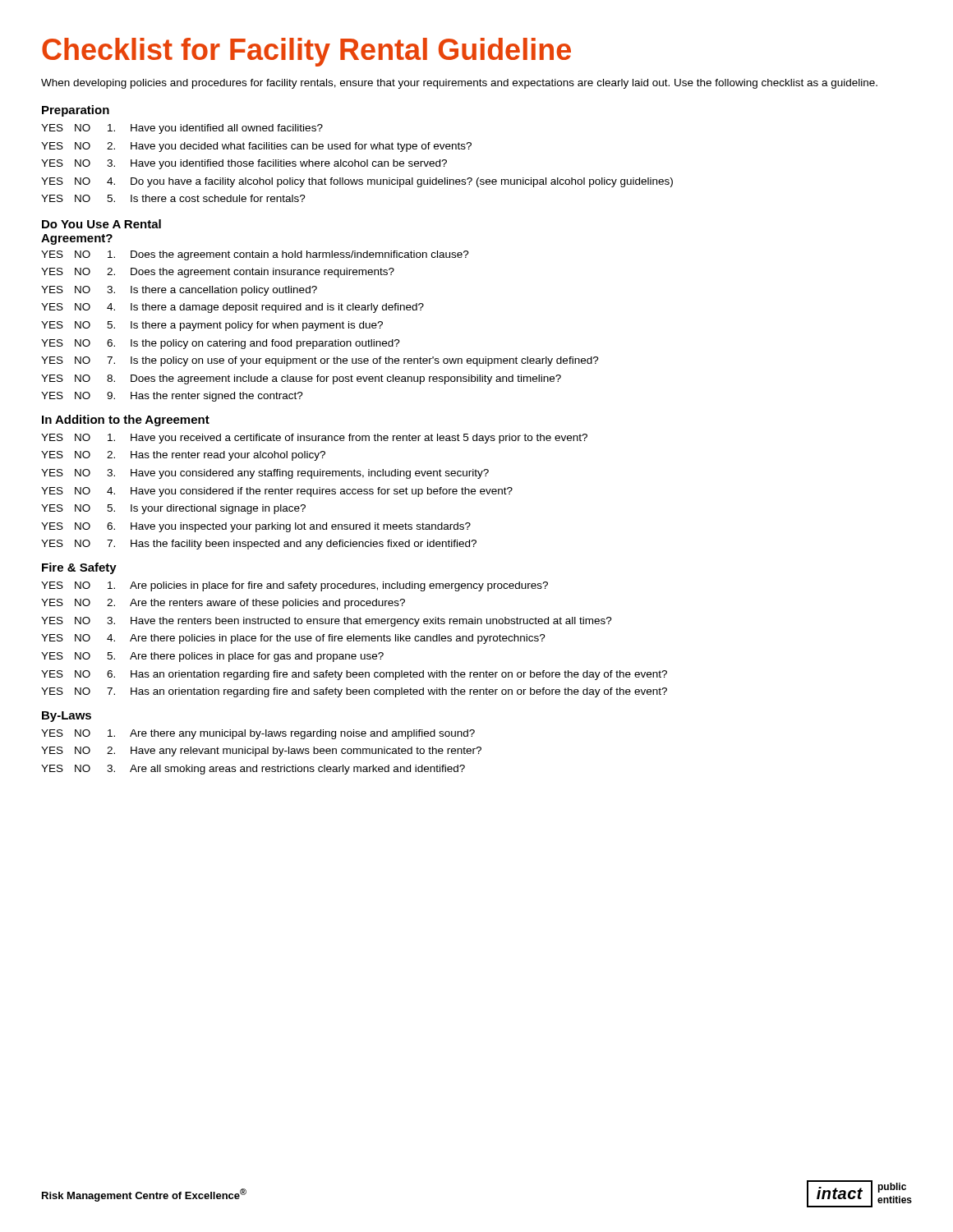This screenshot has height=1232, width=953.
Task: Find the block on this page that starts "When developing policies and procedures for facility"
Action: click(x=460, y=83)
